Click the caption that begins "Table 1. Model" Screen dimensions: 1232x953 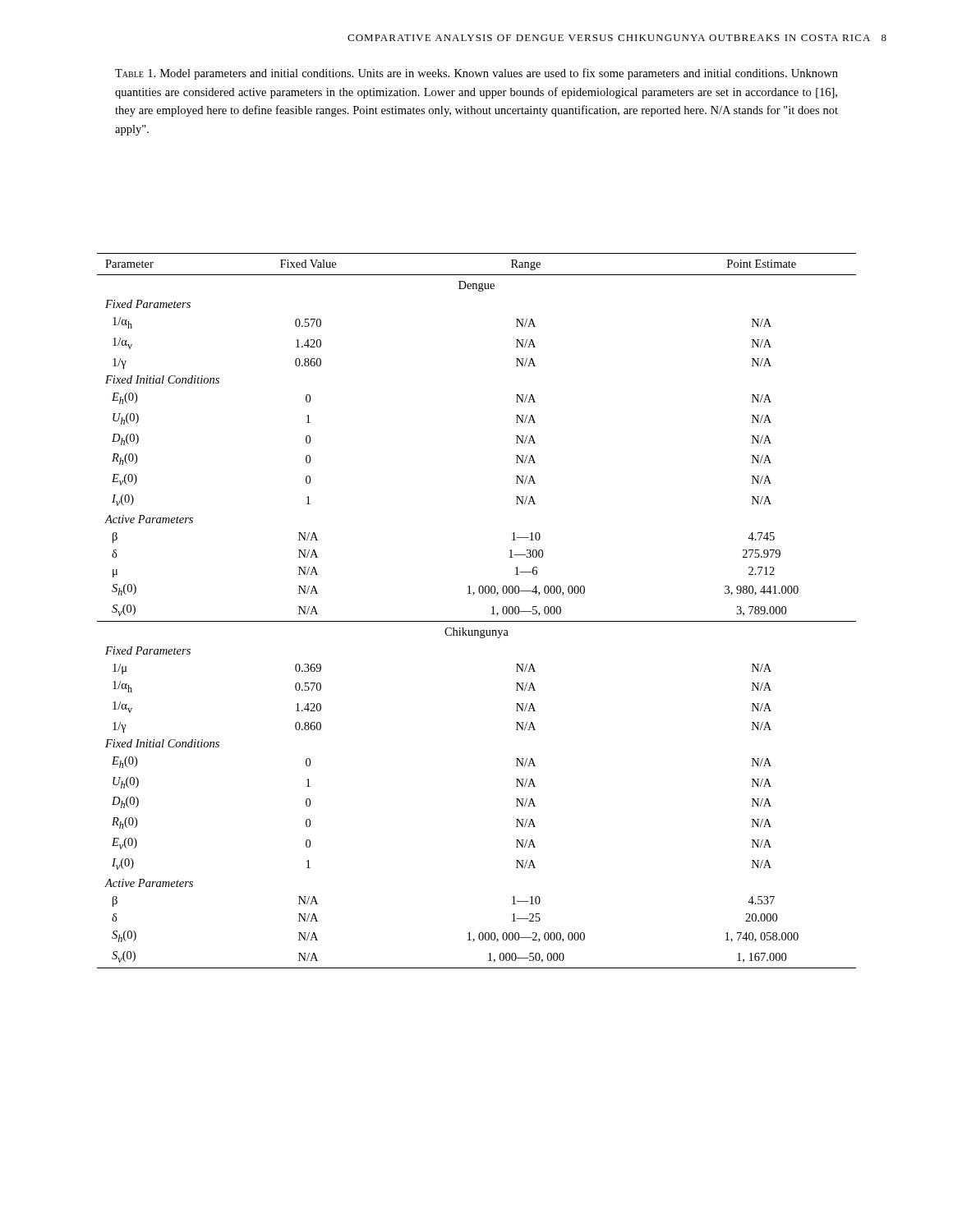(476, 101)
